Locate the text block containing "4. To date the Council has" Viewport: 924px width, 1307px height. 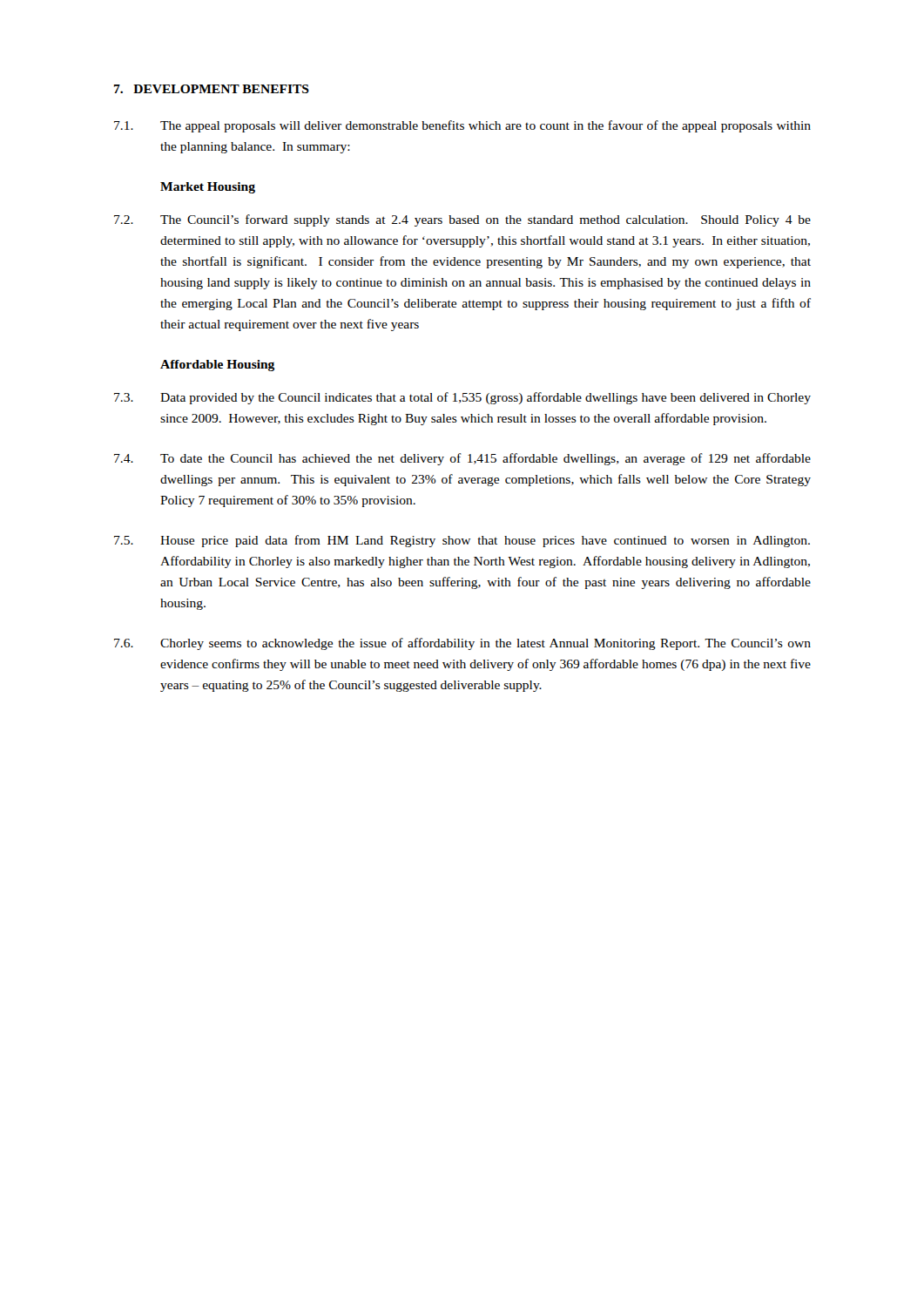pos(462,479)
